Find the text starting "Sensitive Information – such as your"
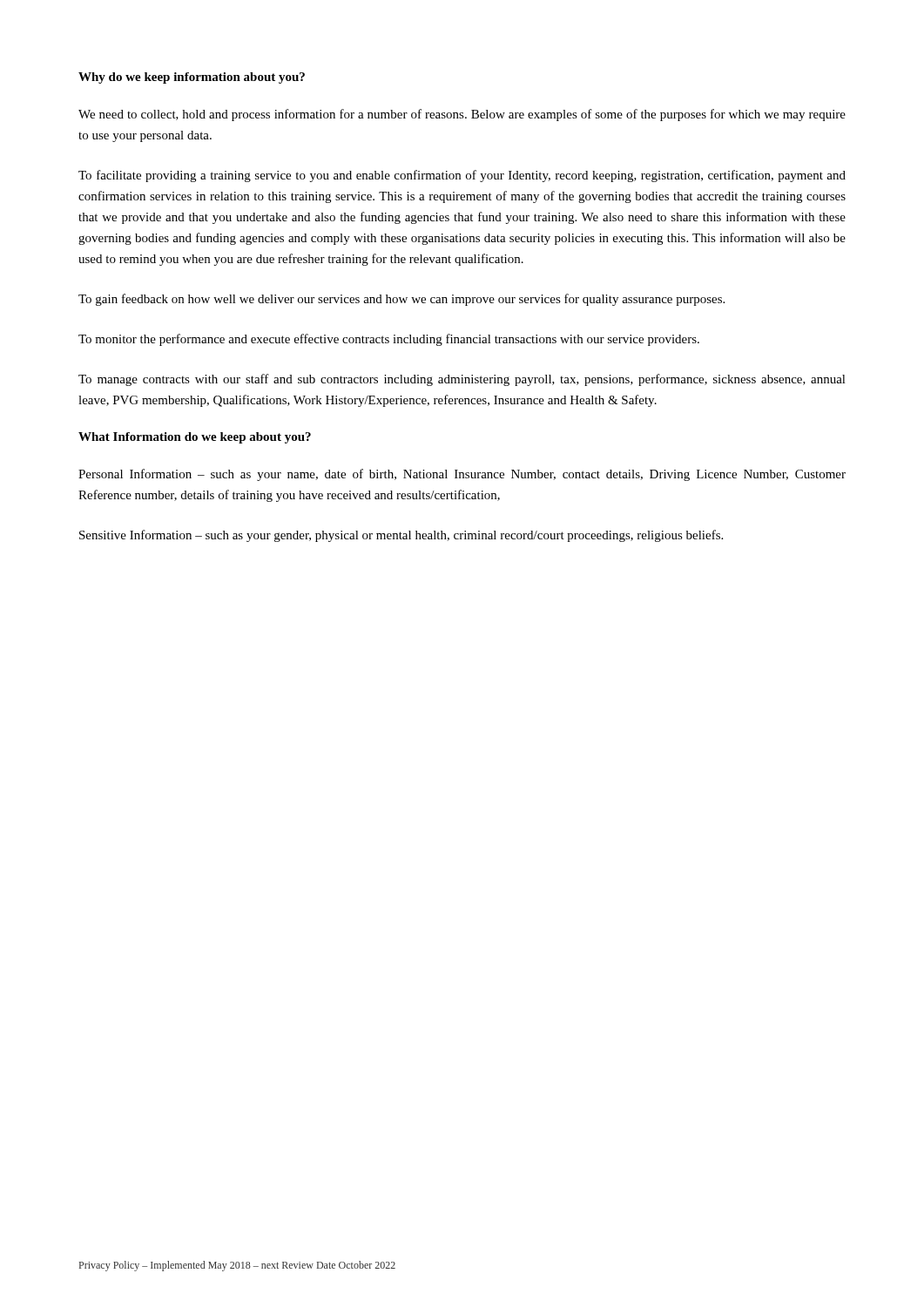Image resolution: width=924 pixels, height=1307 pixels. 401,535
